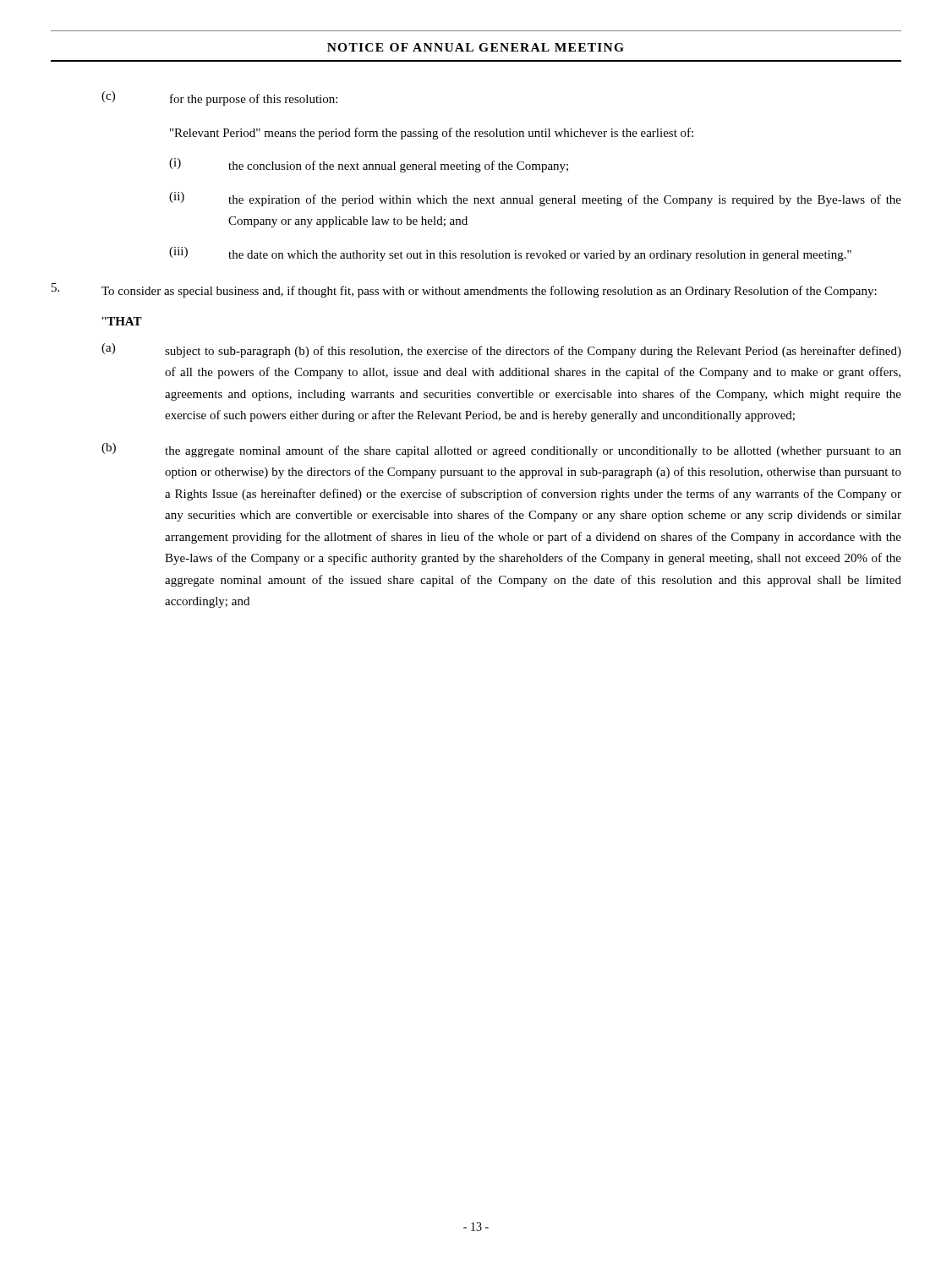The height and width of the screenshot is (1268, 952).
Task: Point to the text starting "(i) the conclusion of the next"
Action: [x=535, y=166]
